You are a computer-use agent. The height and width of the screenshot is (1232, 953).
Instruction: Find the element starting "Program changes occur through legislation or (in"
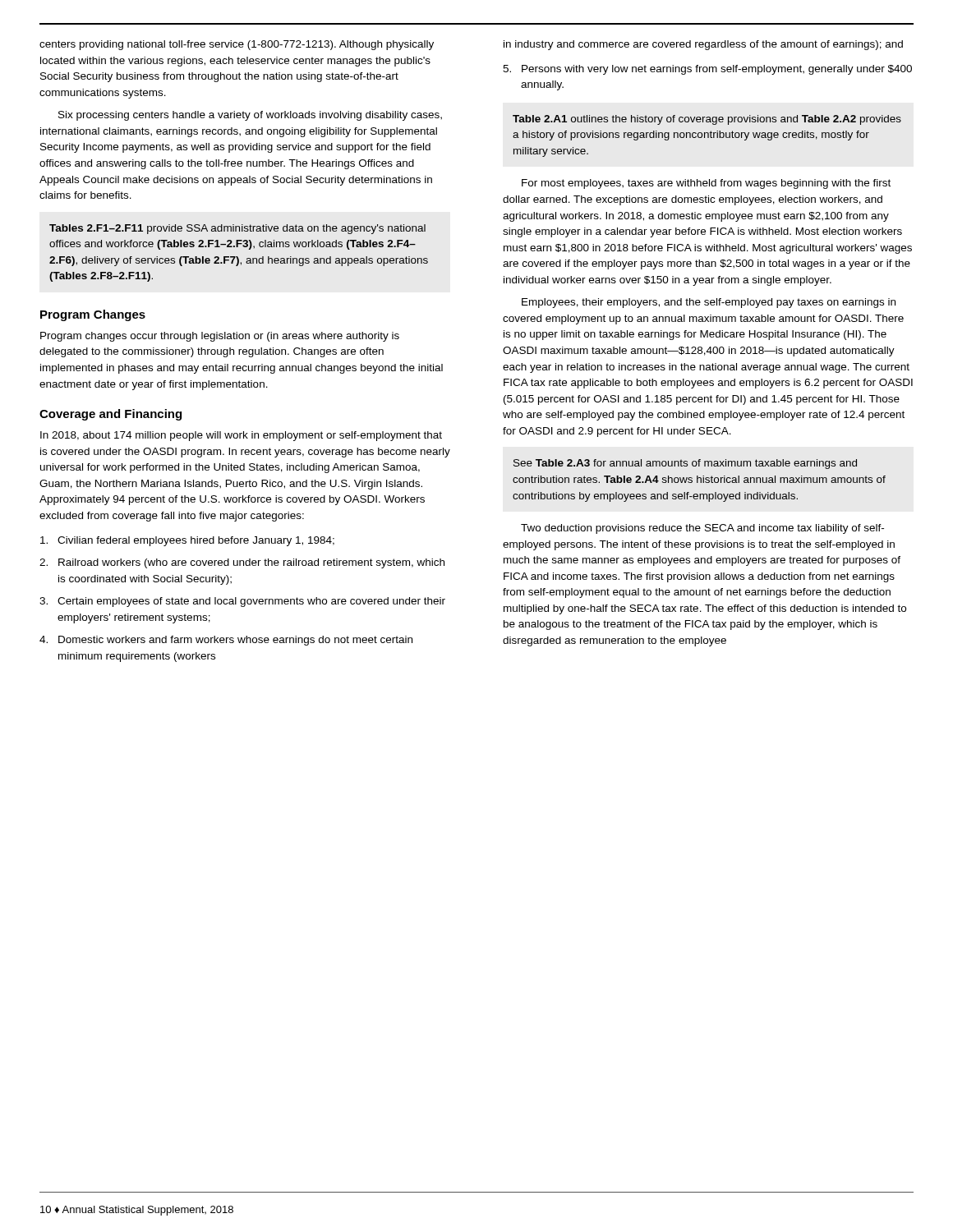click(x=245, y=360)
